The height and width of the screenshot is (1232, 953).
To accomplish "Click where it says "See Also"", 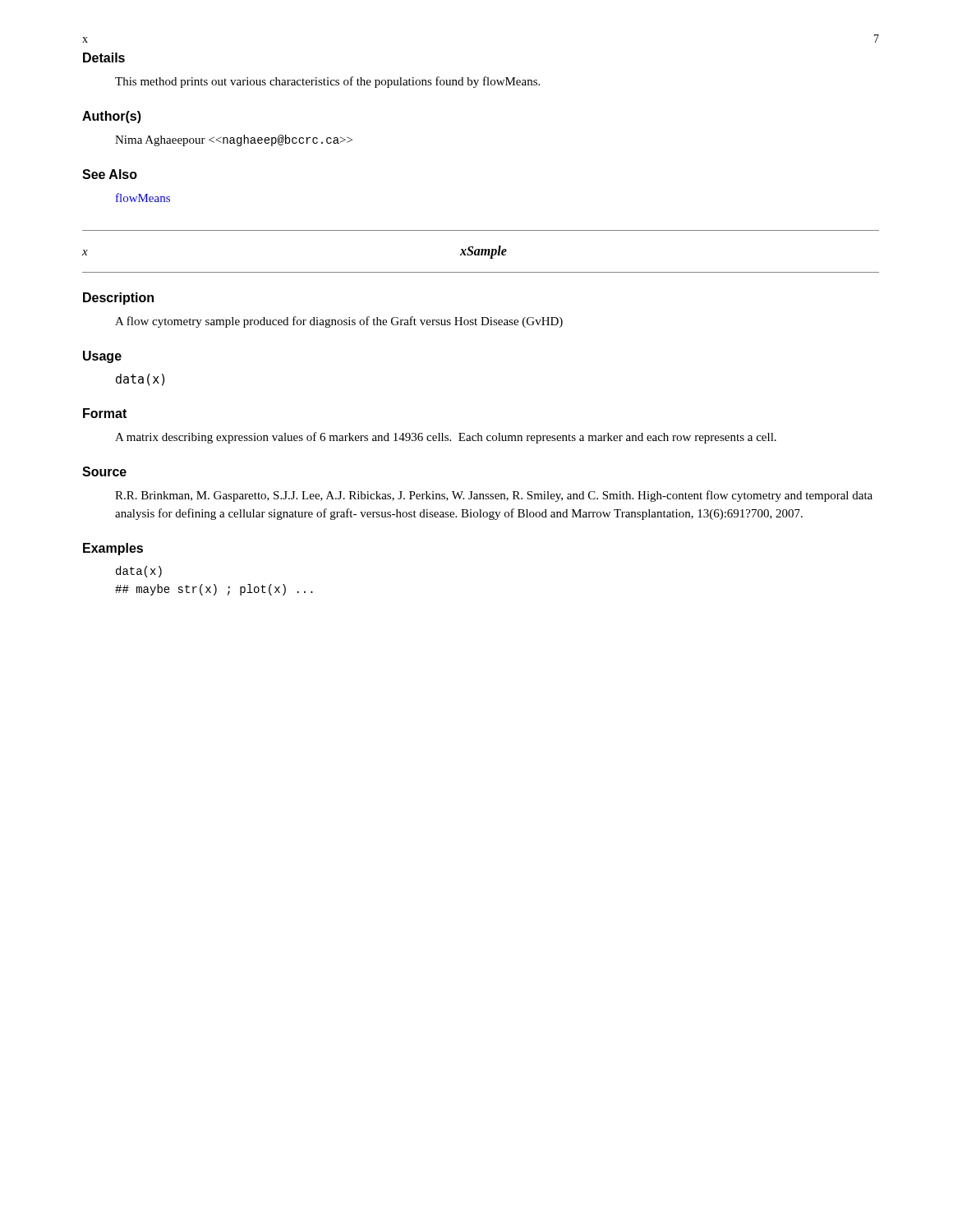I will (x=110, y=174).
